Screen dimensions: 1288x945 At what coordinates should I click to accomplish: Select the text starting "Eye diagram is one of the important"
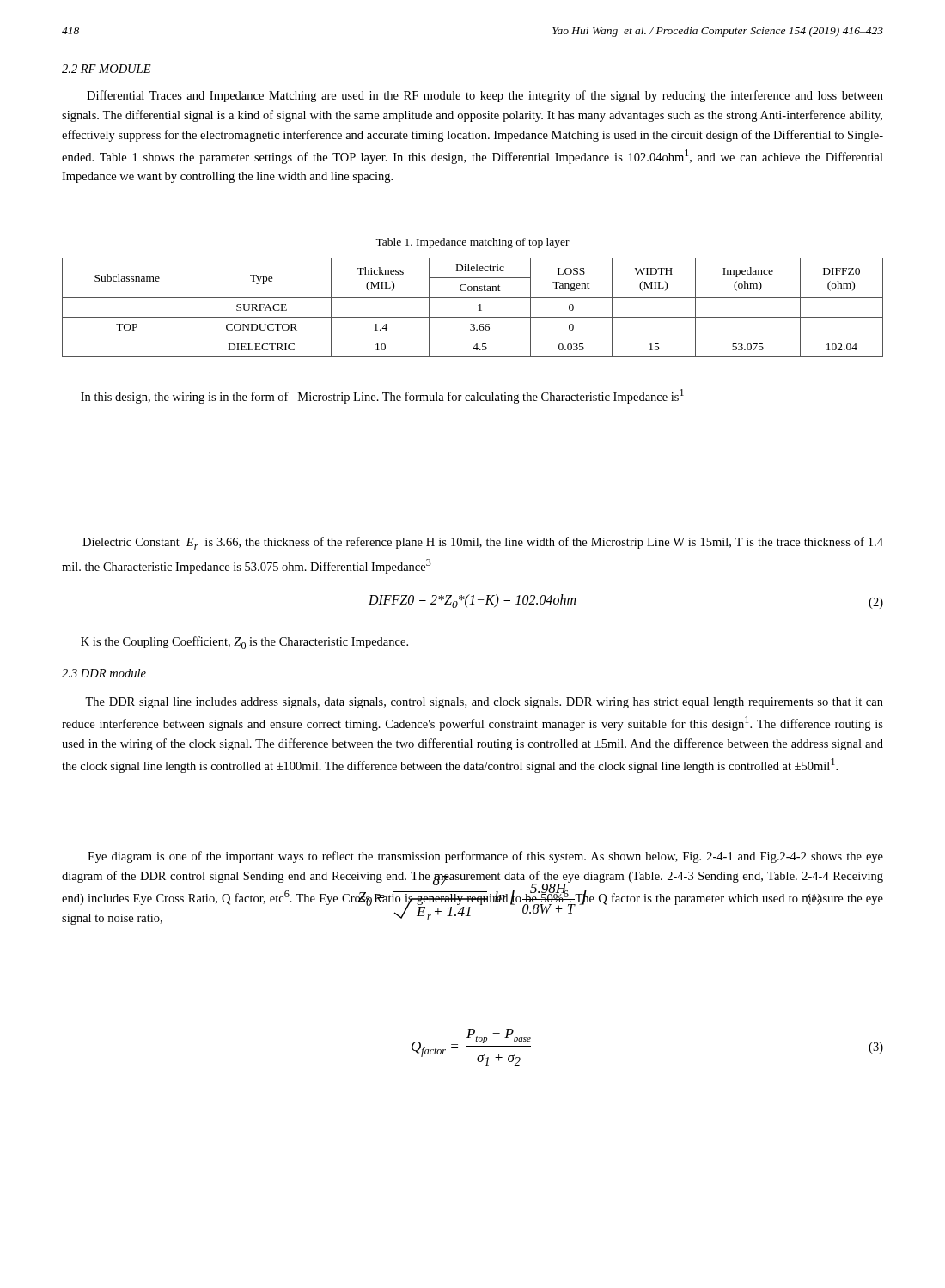(472, 887)
